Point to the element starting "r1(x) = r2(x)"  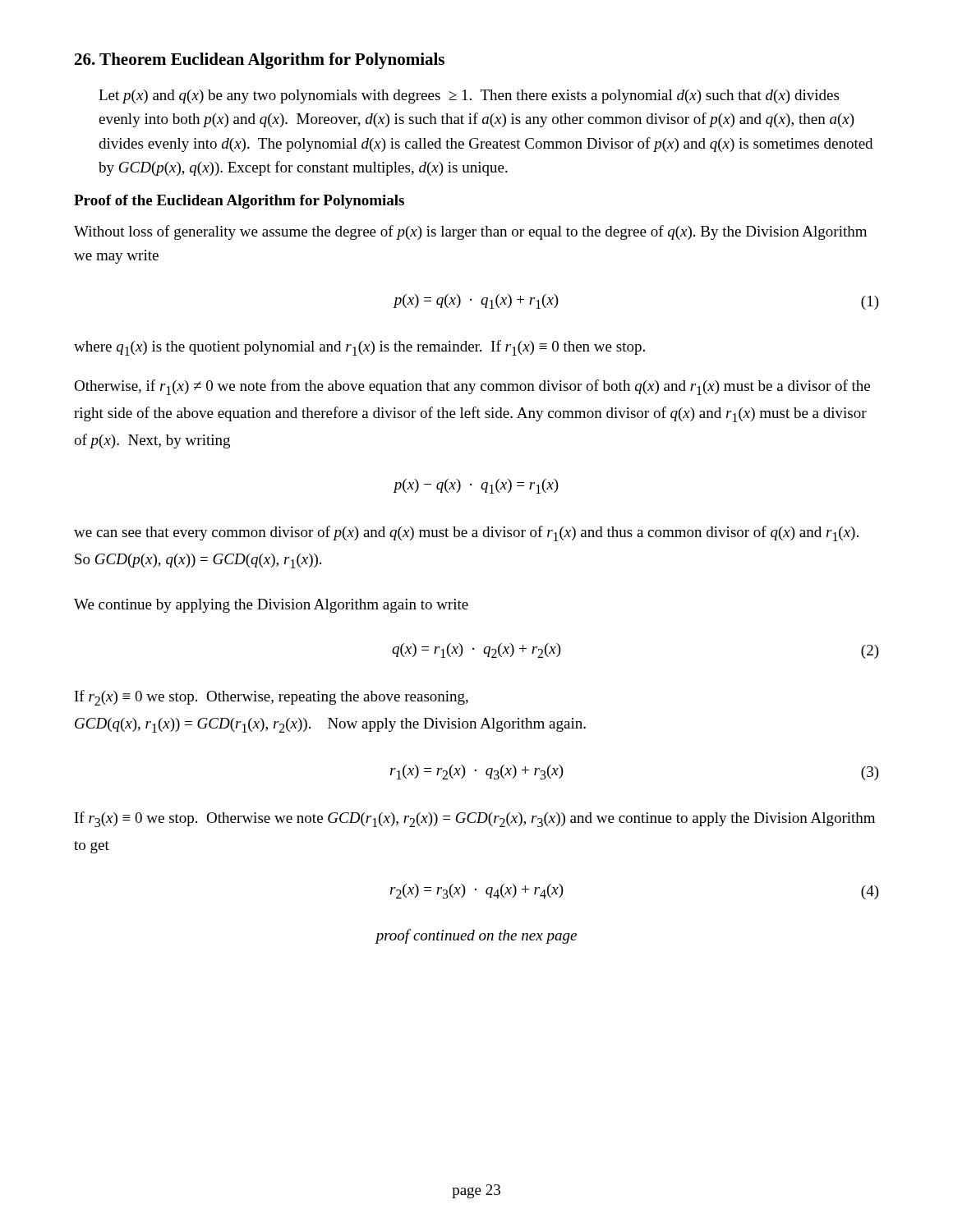tap(491, 772)
